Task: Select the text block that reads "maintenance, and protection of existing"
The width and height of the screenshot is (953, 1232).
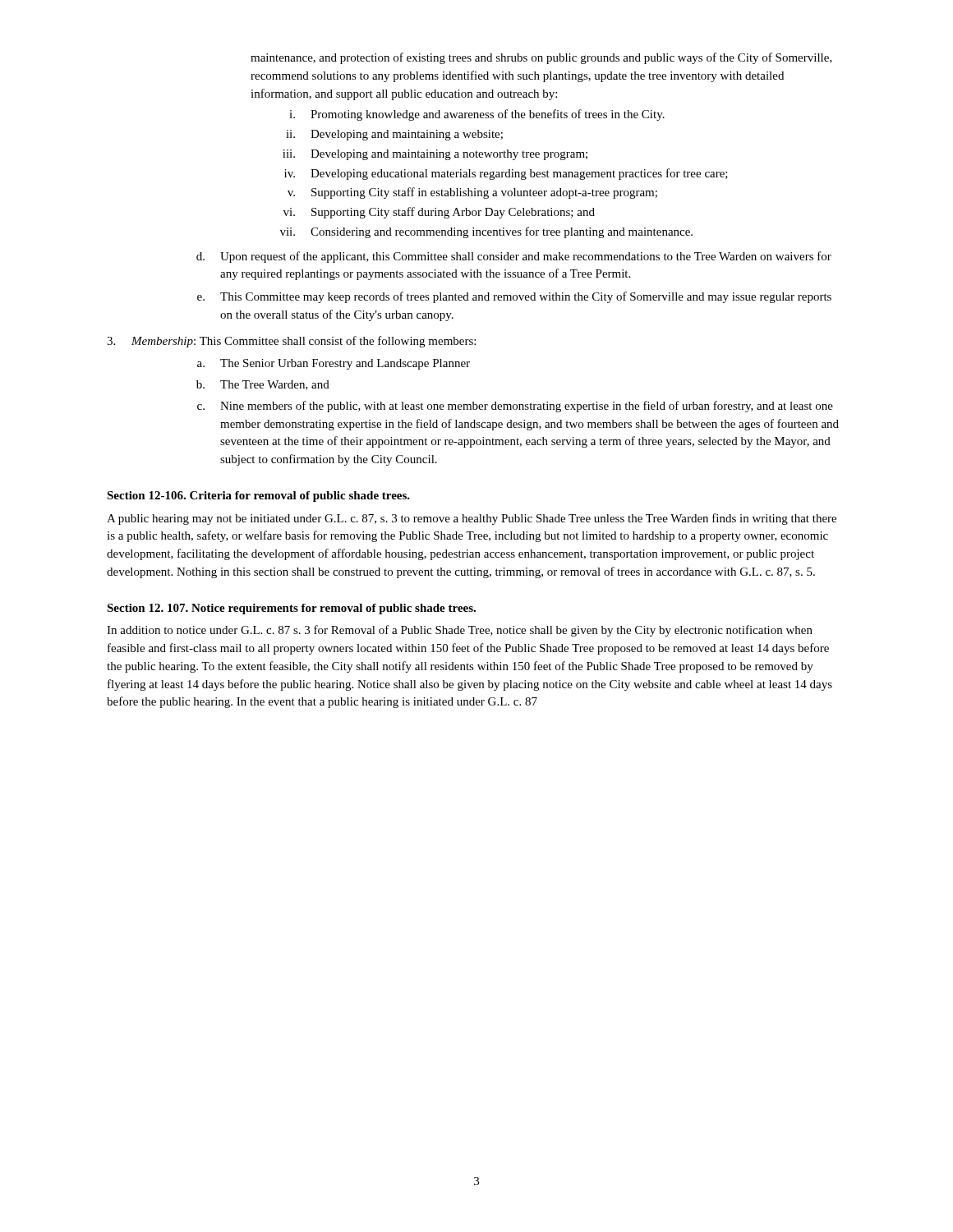Action: pos(541,75)
